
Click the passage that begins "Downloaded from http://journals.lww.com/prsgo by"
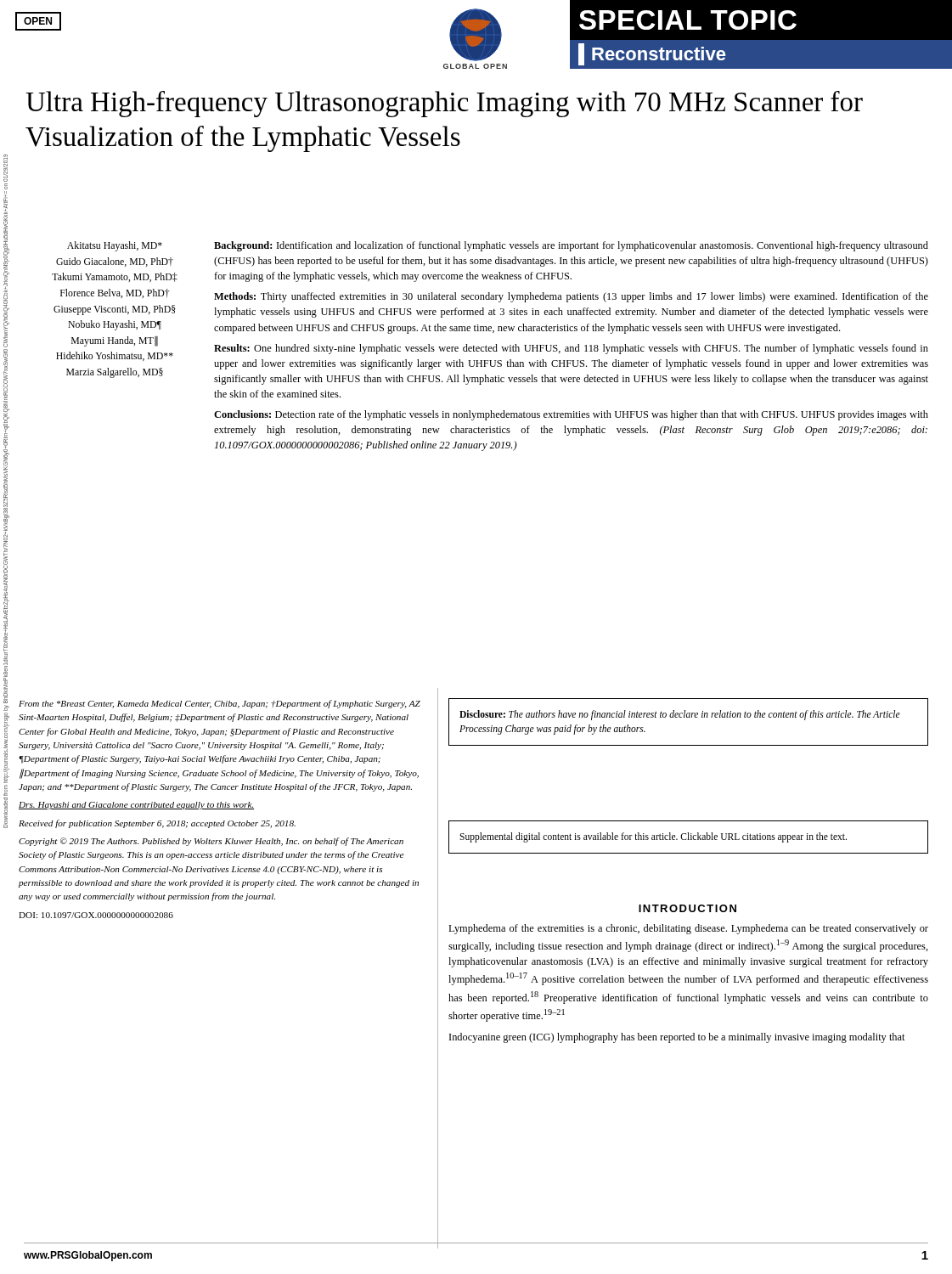6,491
